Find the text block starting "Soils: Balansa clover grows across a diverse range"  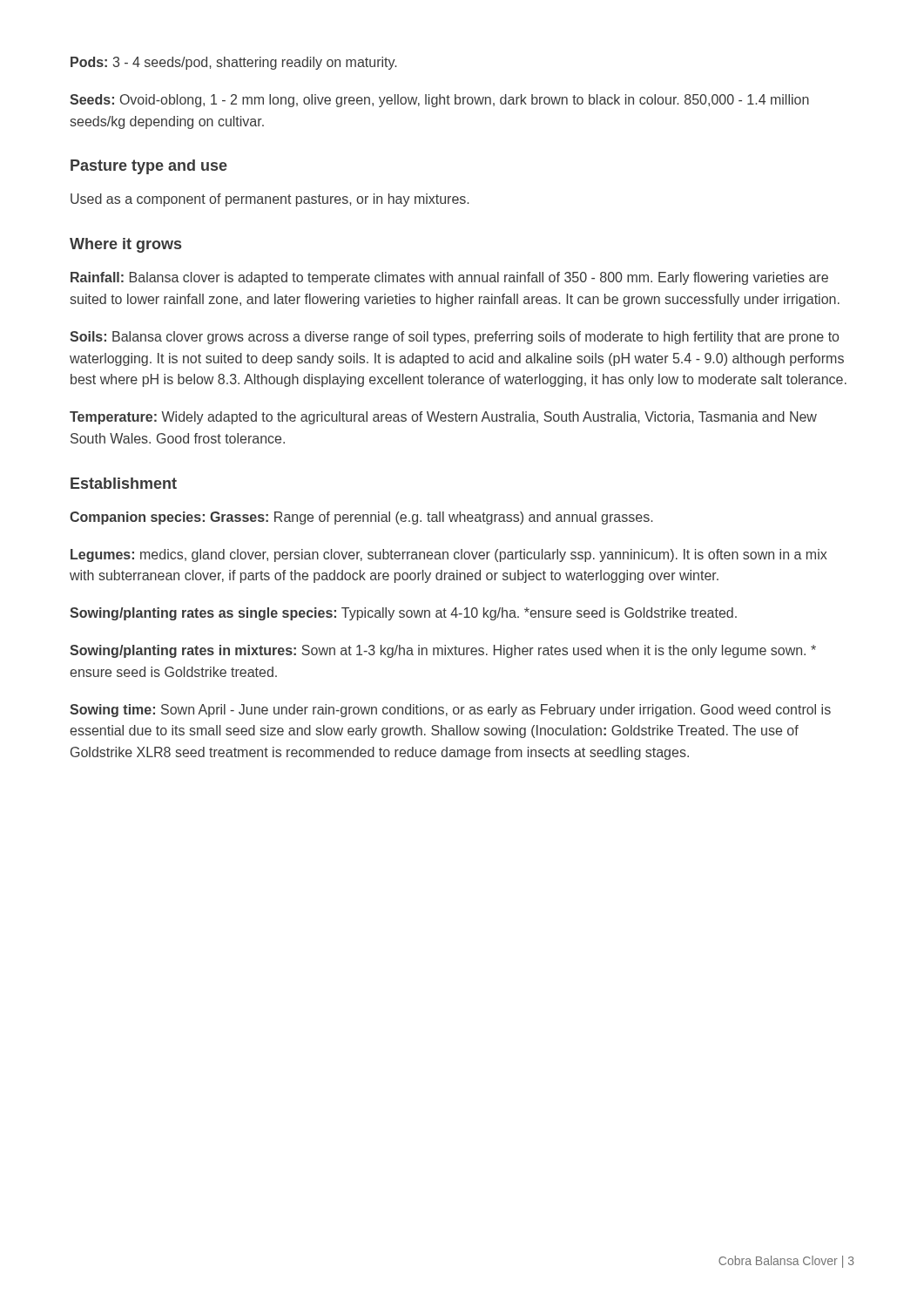[458, 358]
